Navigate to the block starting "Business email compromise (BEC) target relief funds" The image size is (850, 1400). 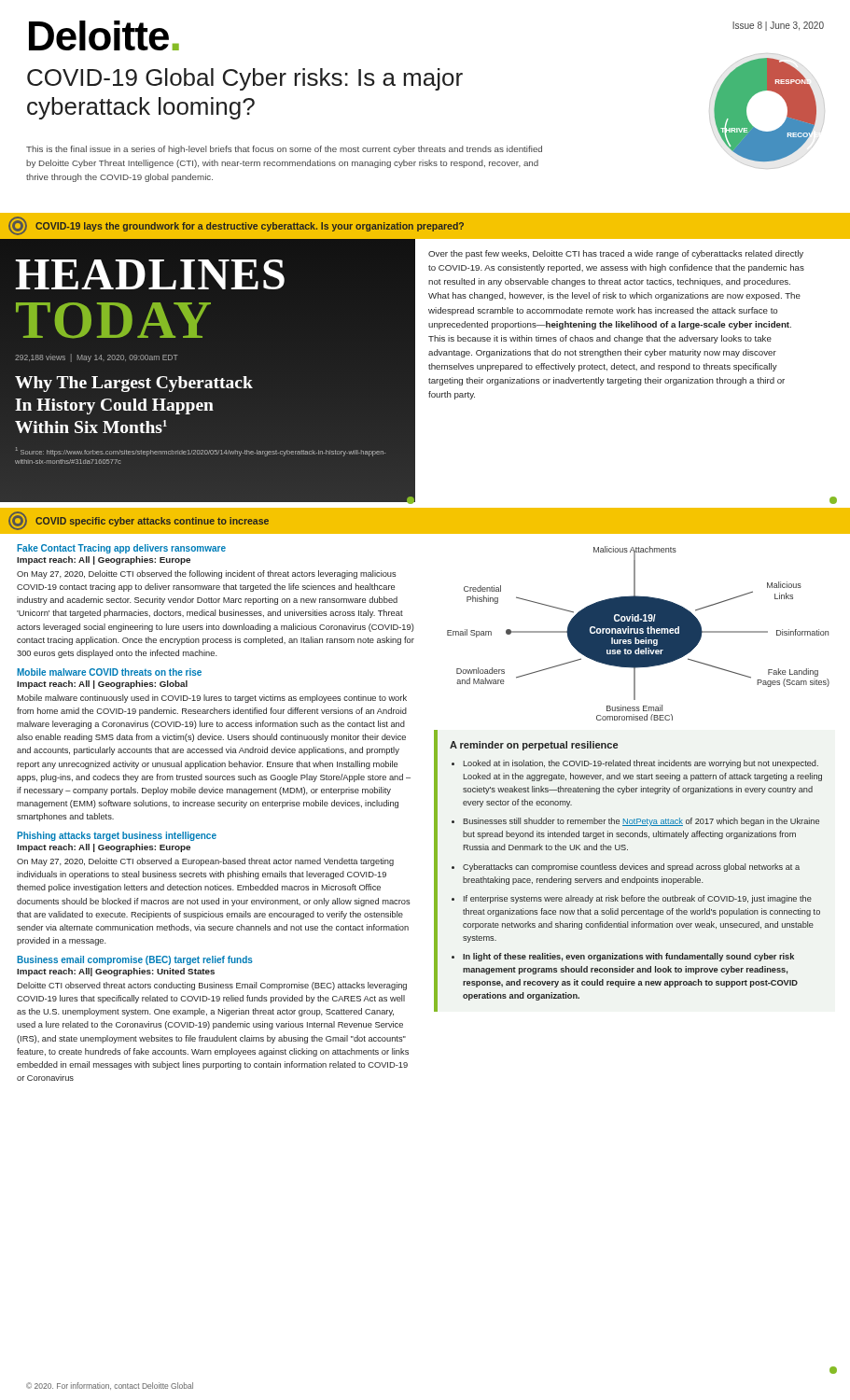pos(135,960)
